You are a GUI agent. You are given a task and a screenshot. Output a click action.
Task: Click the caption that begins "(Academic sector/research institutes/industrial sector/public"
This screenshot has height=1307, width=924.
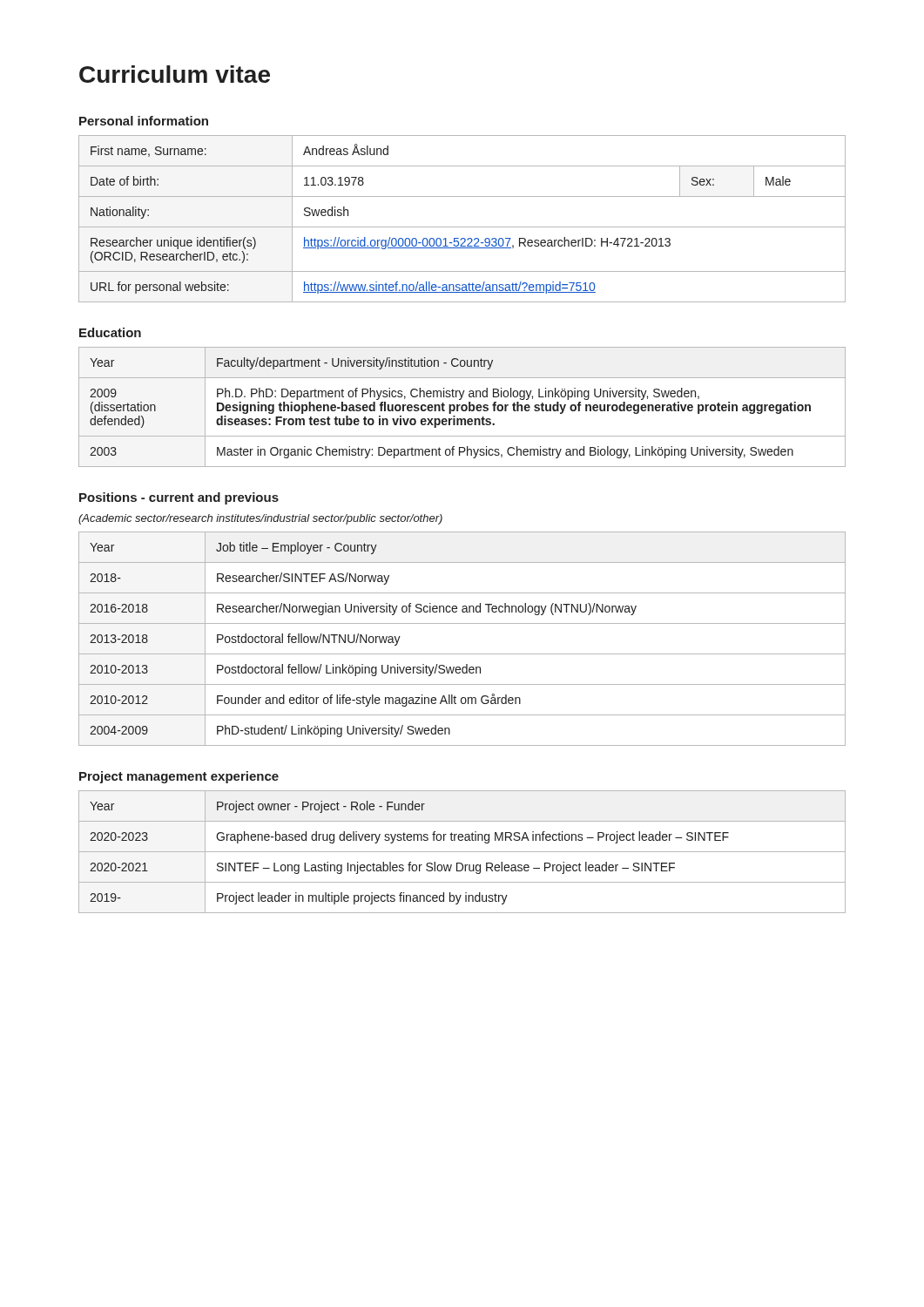pos(261,518)
